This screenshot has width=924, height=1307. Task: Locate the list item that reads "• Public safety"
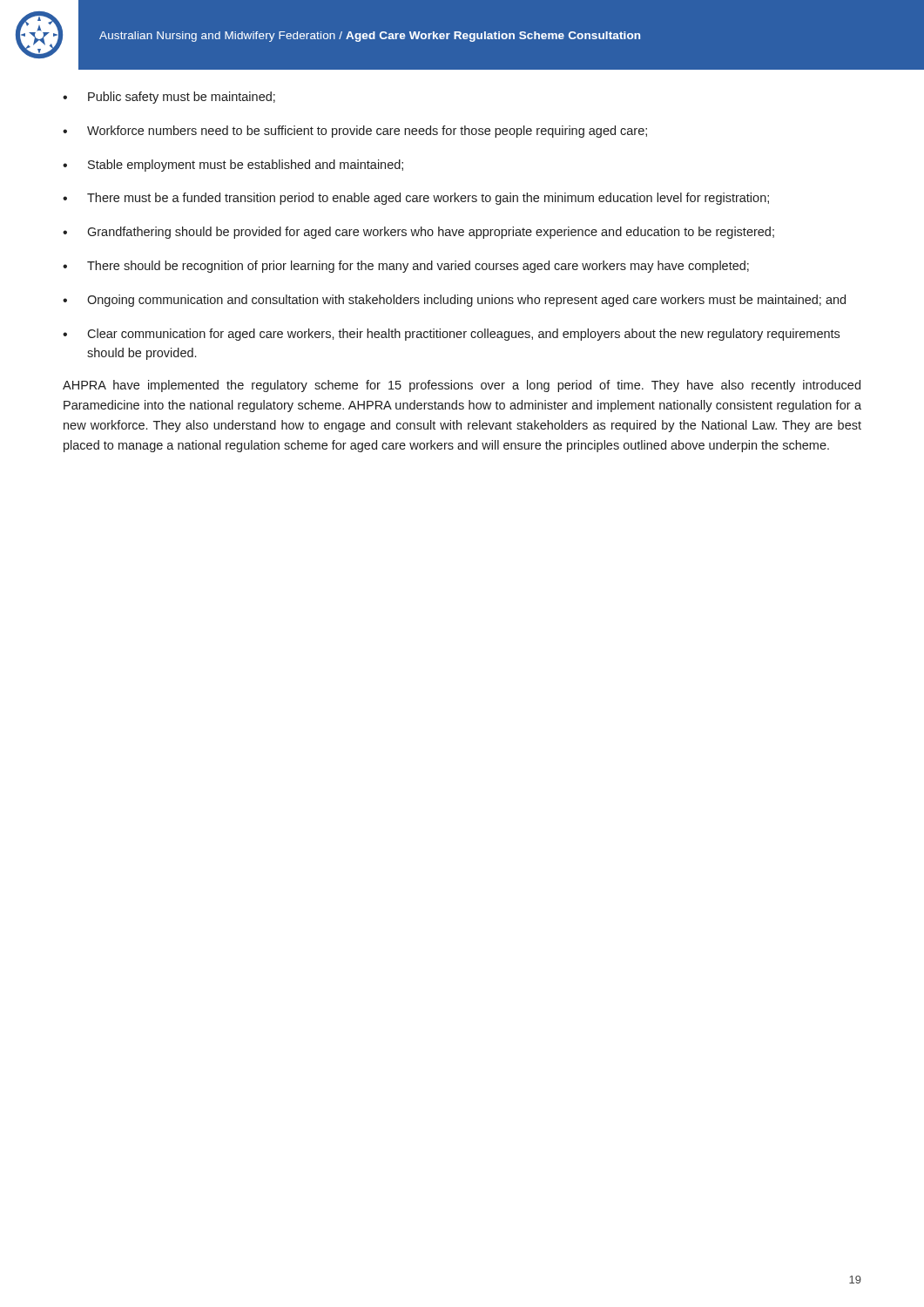coord(169,98)
